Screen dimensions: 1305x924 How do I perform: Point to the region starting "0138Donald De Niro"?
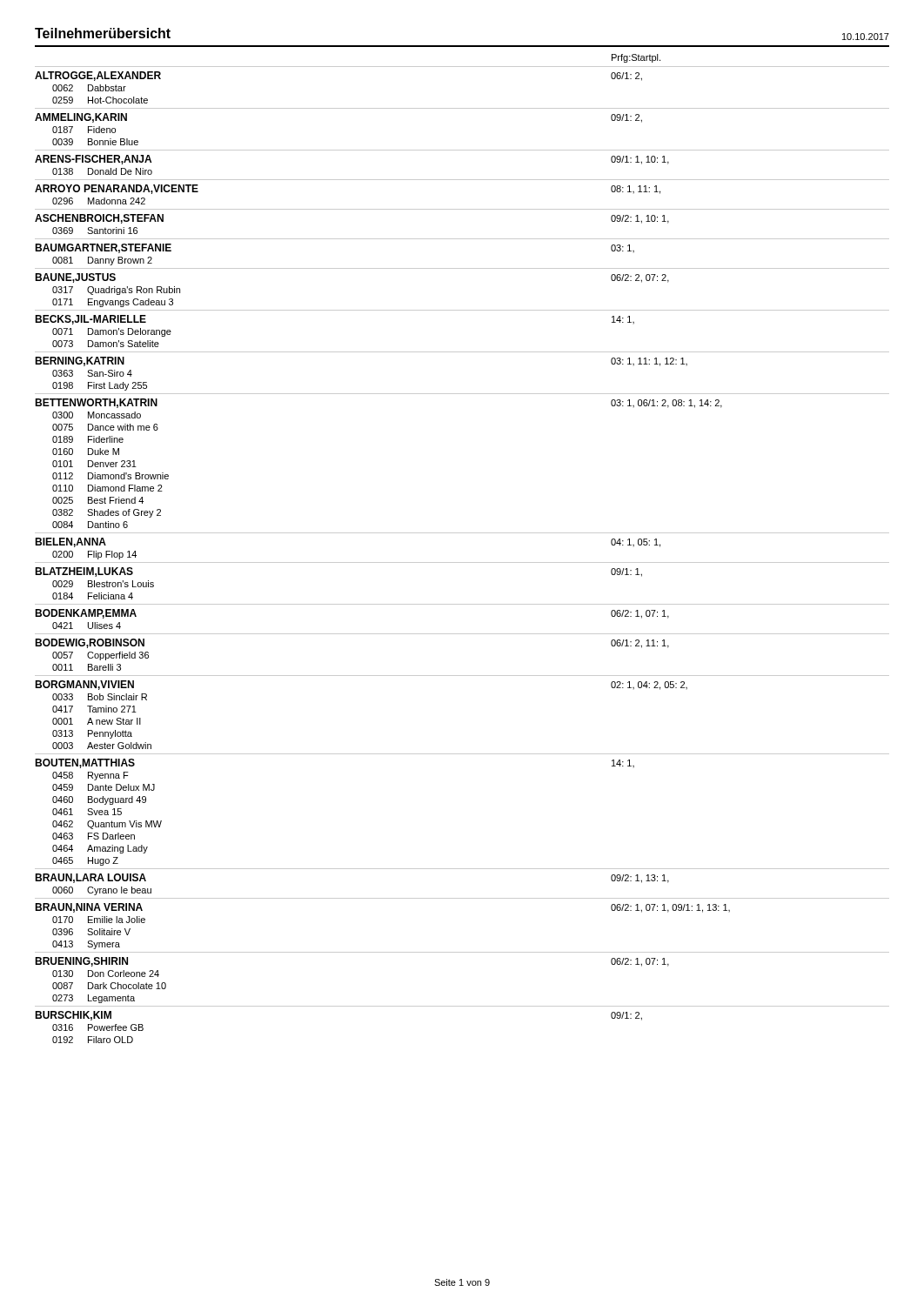click(102, 171)
